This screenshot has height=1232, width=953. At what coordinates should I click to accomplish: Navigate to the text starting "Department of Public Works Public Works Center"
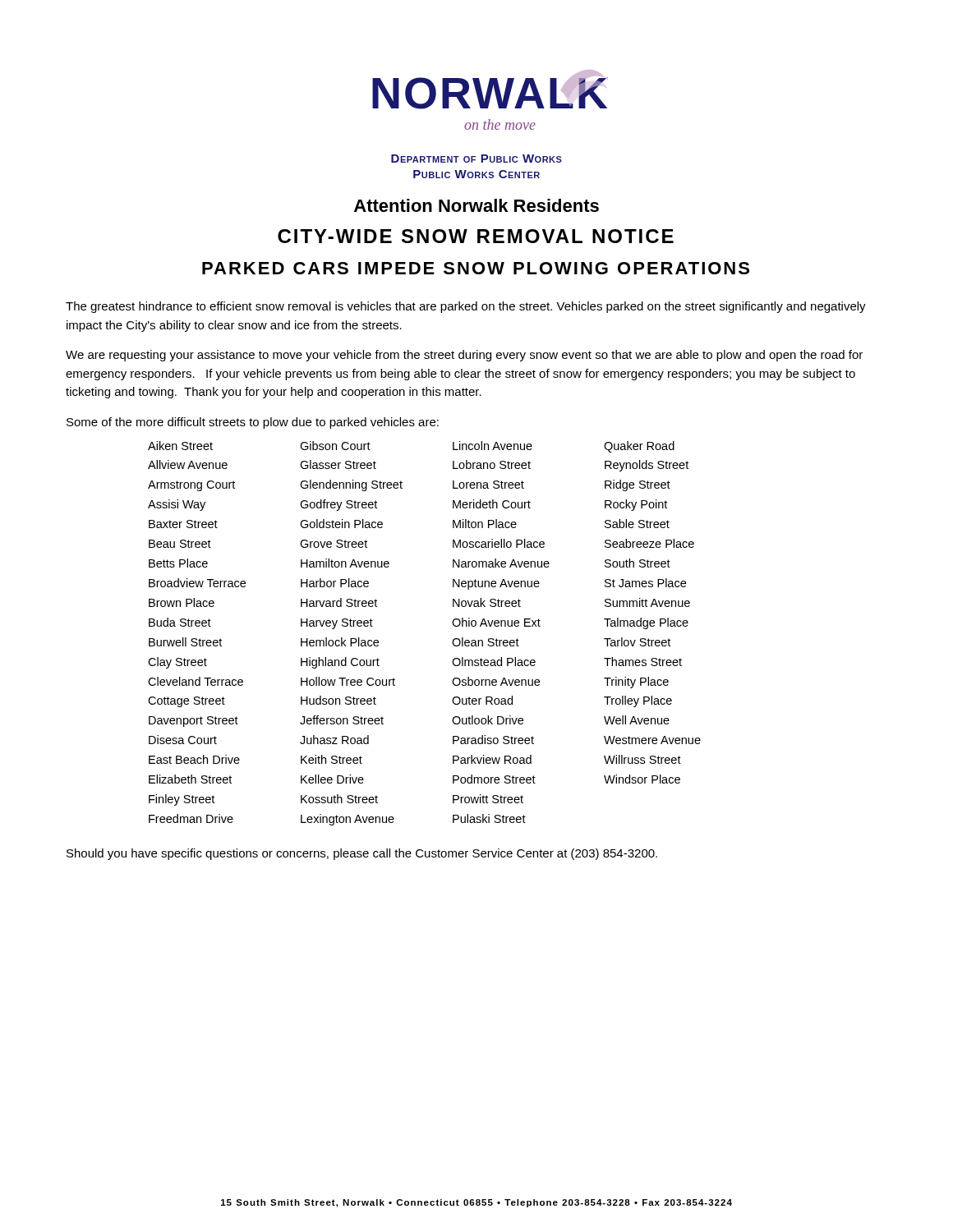[x=476, y=166]
